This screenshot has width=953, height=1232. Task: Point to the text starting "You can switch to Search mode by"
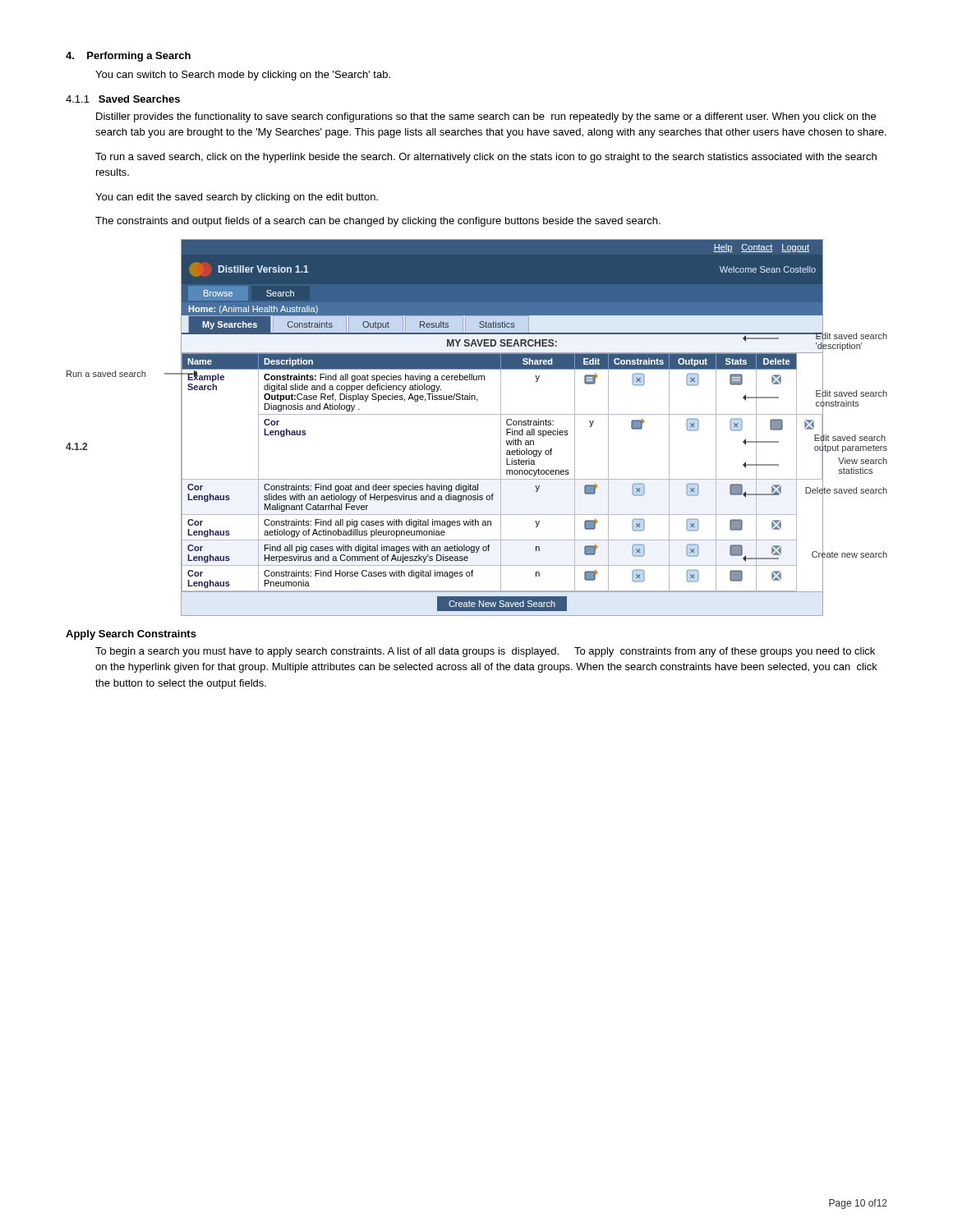tap(243, 76)
